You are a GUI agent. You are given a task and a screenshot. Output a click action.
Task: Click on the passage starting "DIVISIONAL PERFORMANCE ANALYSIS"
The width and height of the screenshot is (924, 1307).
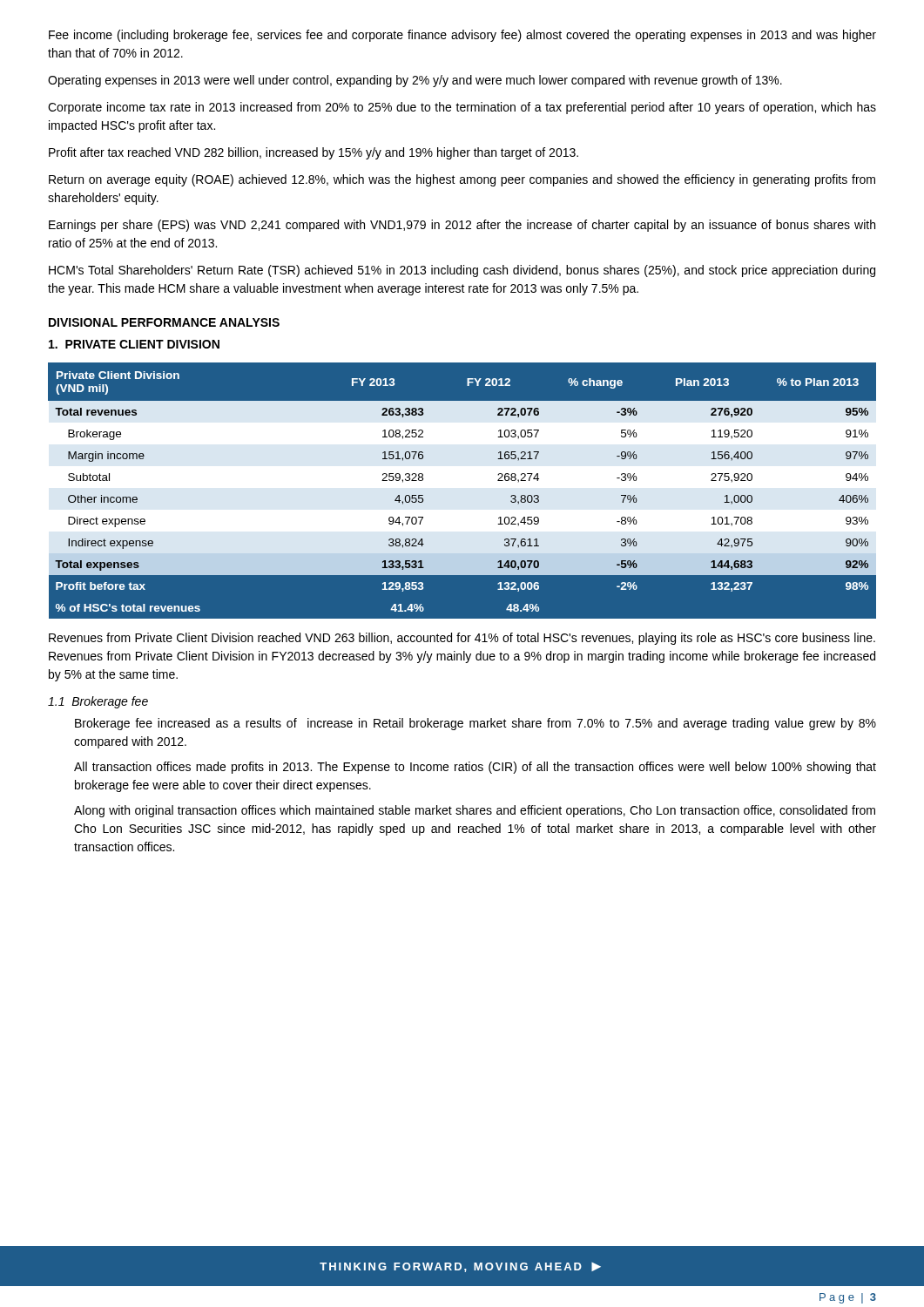click(164, 322)
